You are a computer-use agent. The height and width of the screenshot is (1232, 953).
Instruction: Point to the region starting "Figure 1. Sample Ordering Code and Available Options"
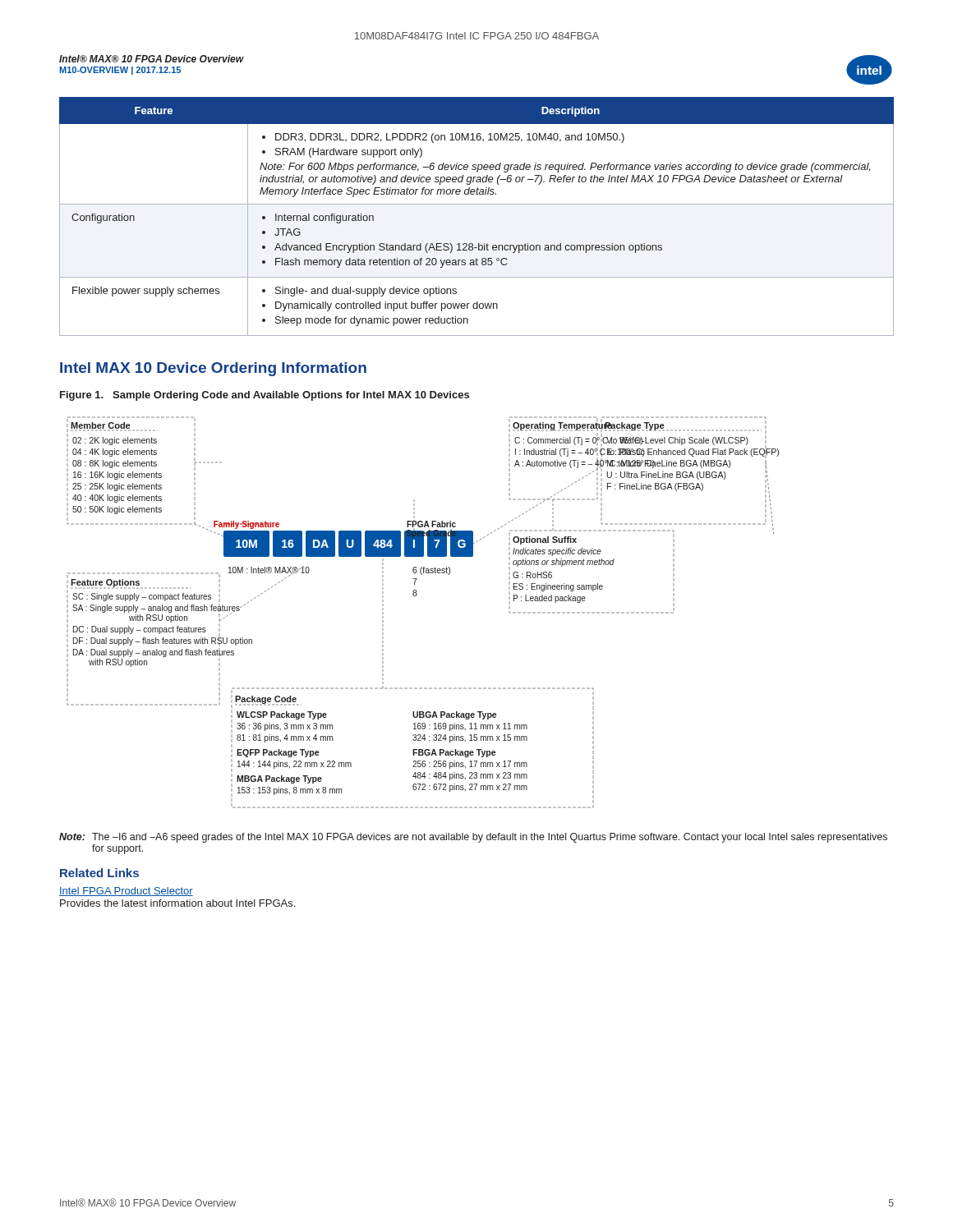pyautogui.click(x=264, y=395)
